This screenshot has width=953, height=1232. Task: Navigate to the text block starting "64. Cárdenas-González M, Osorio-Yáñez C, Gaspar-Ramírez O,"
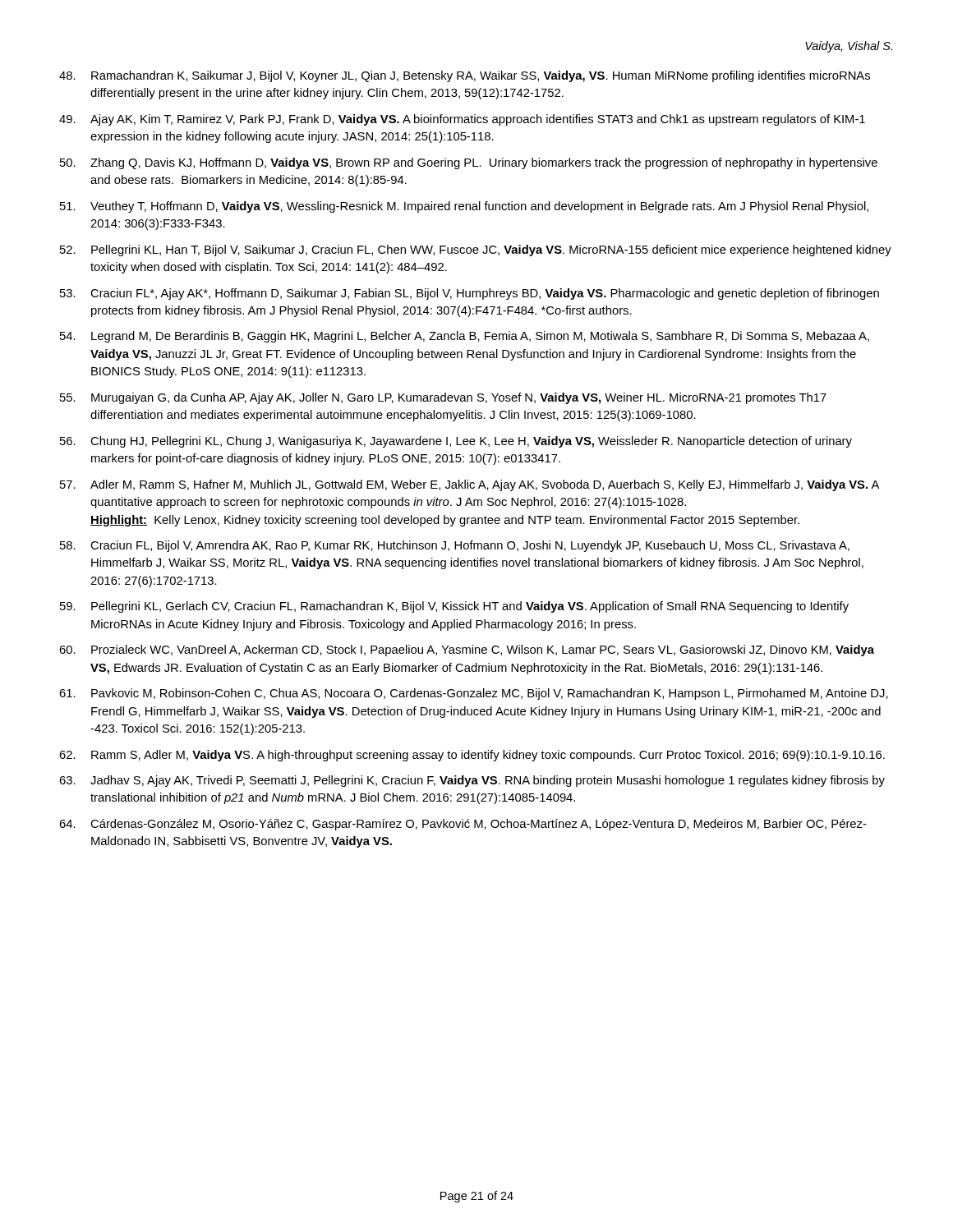tap(476, 833)
